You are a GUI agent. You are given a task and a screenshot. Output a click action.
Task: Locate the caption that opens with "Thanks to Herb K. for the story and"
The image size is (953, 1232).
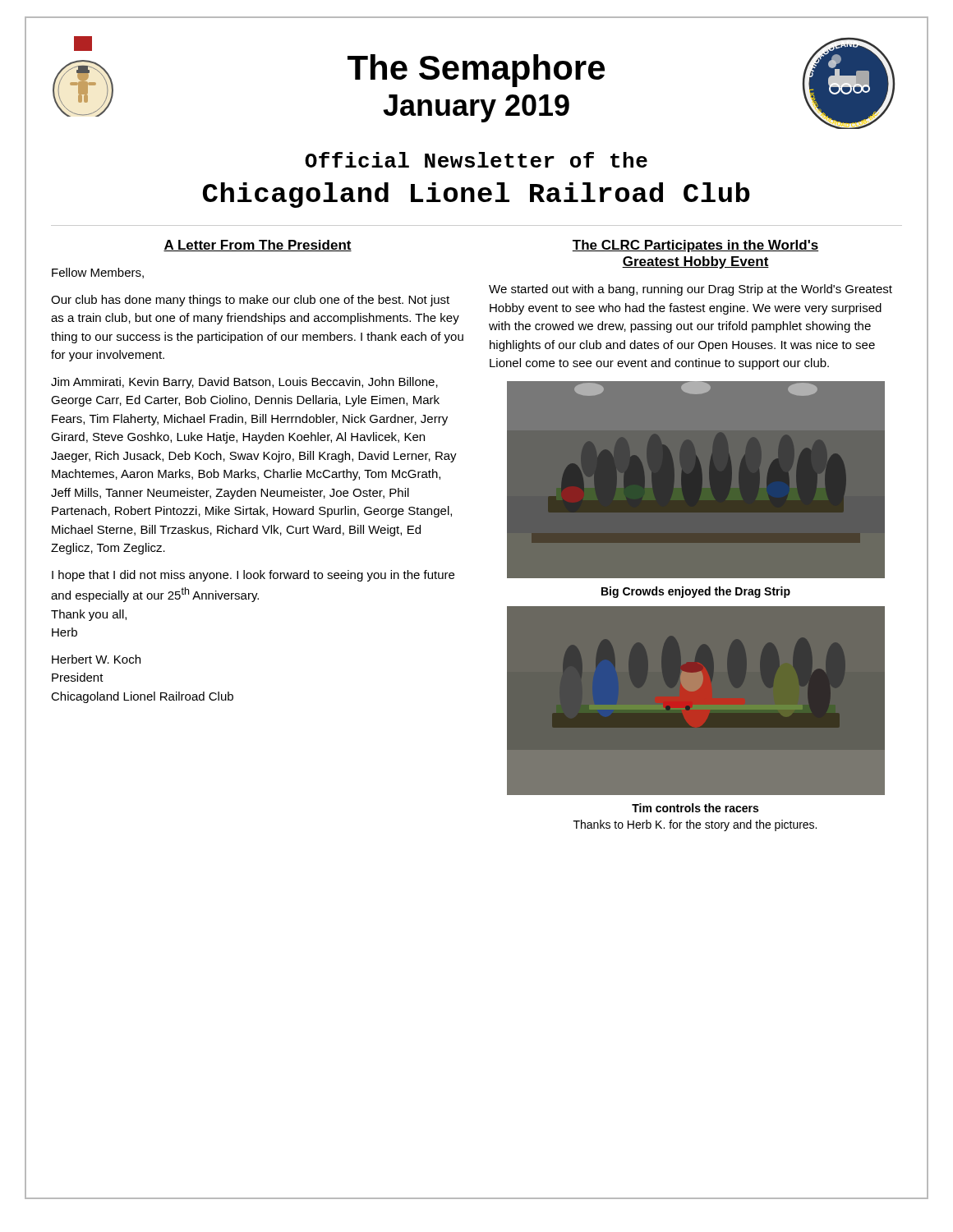pyautogui.click(x=695, y=824)
